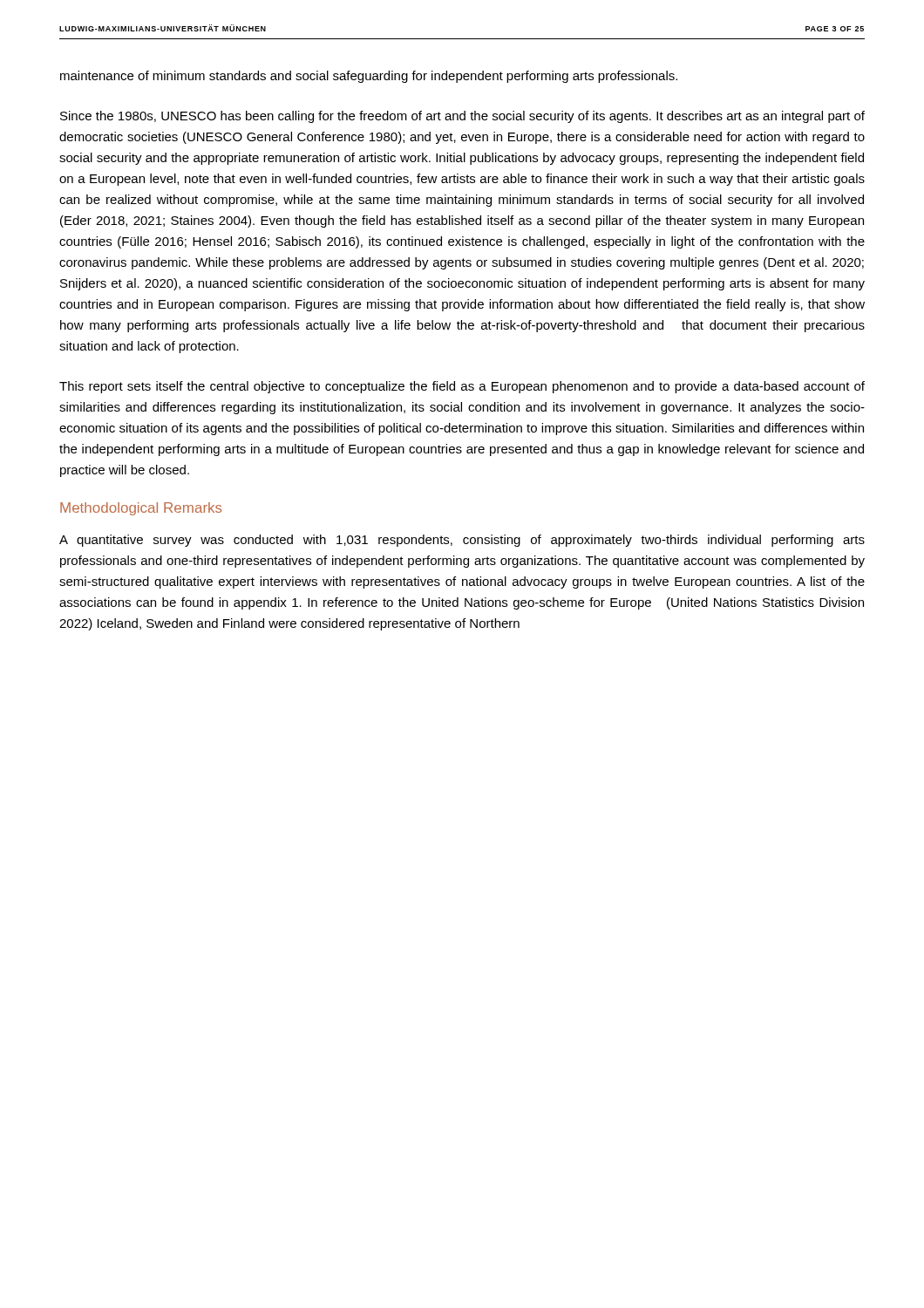Select the text block that reads "Since the 1980s, UNESCO has been calling for"
924x1308 pixels.
pyautogui.click(x=462, y=231)
